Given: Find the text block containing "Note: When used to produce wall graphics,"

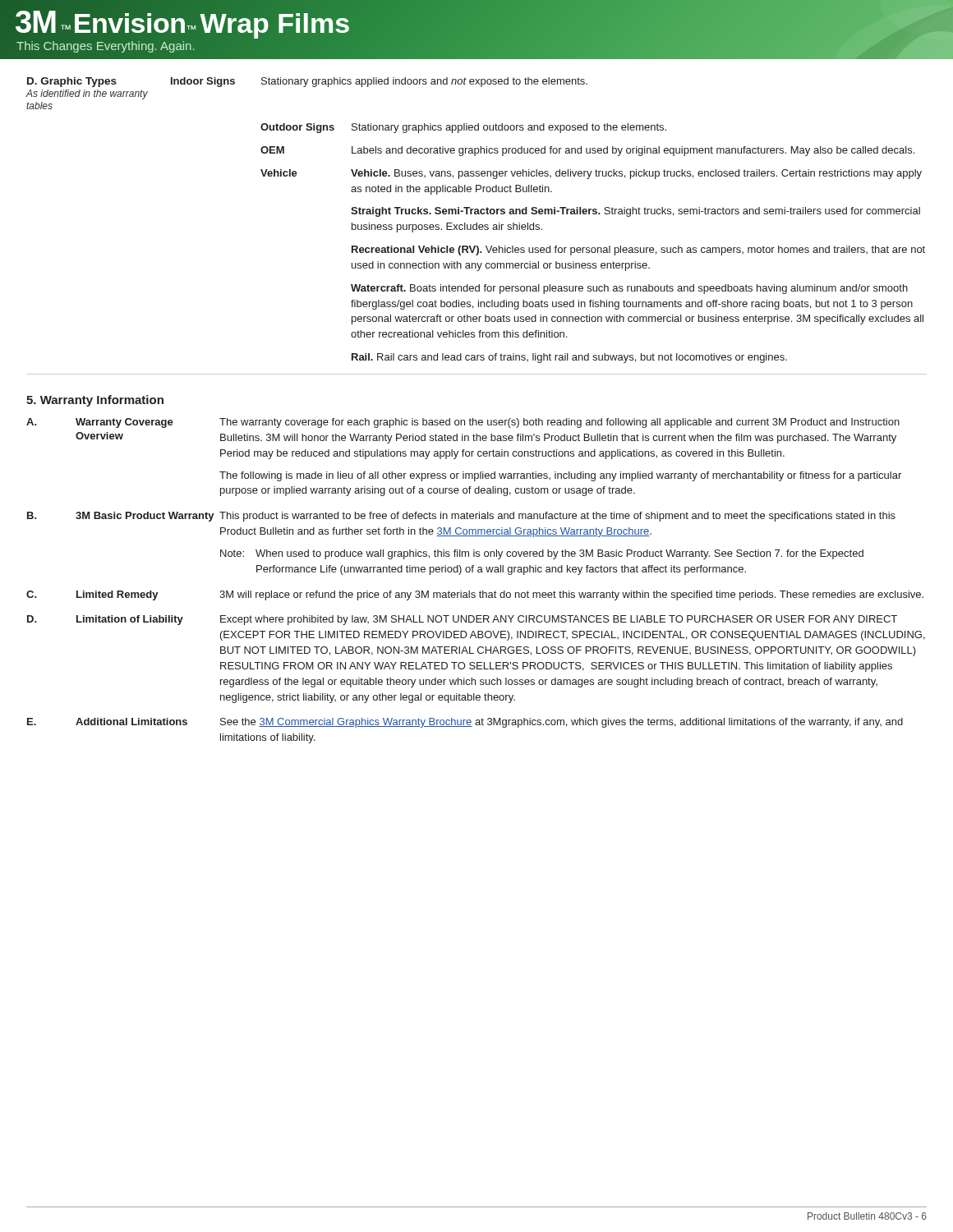Looking at the screenshot, I should (x=573, y=562).
